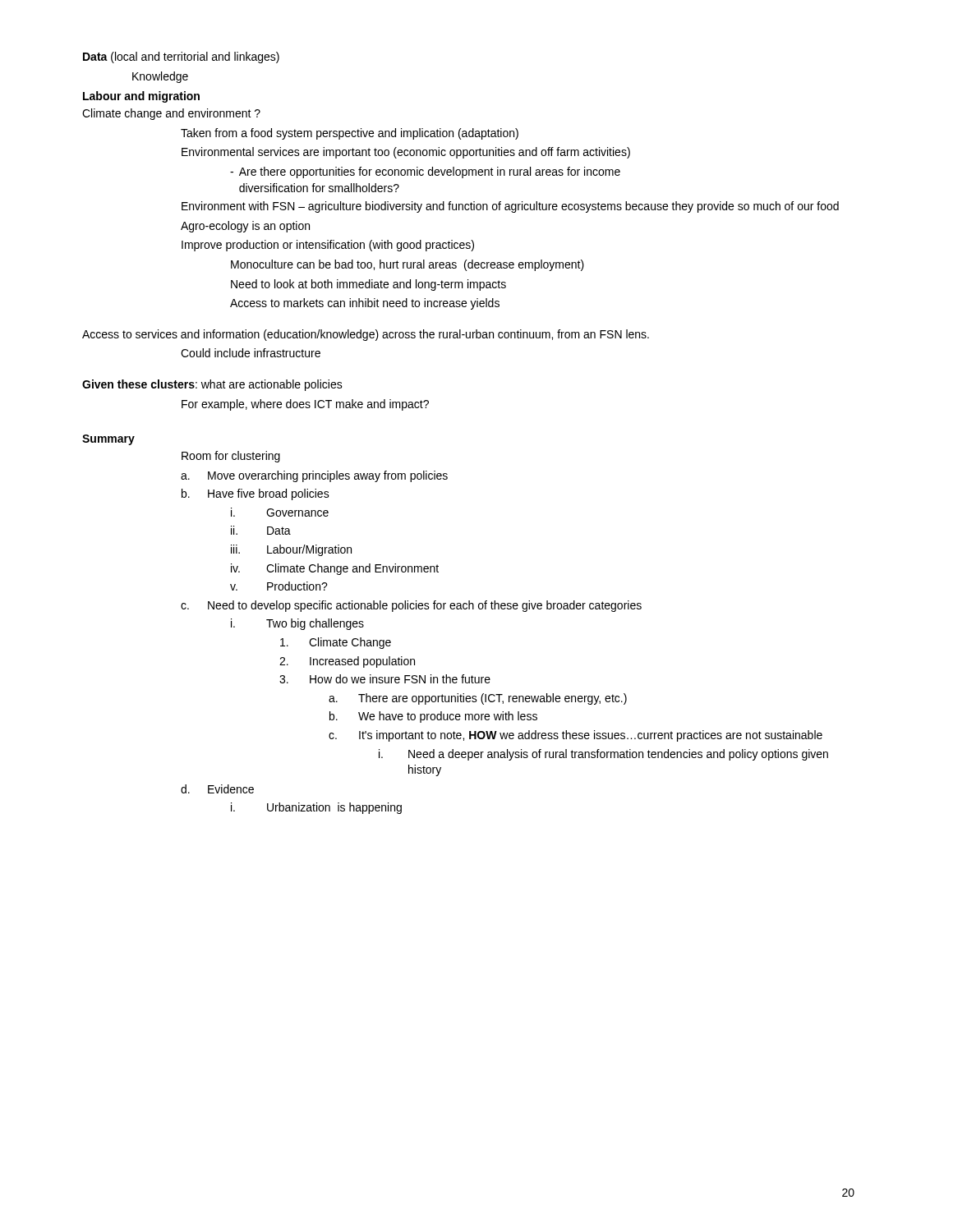Screen dimensions: 1232x953
Task: Click the passage that begins "b. We have to produce more"
Action: [x=433, y=717]
